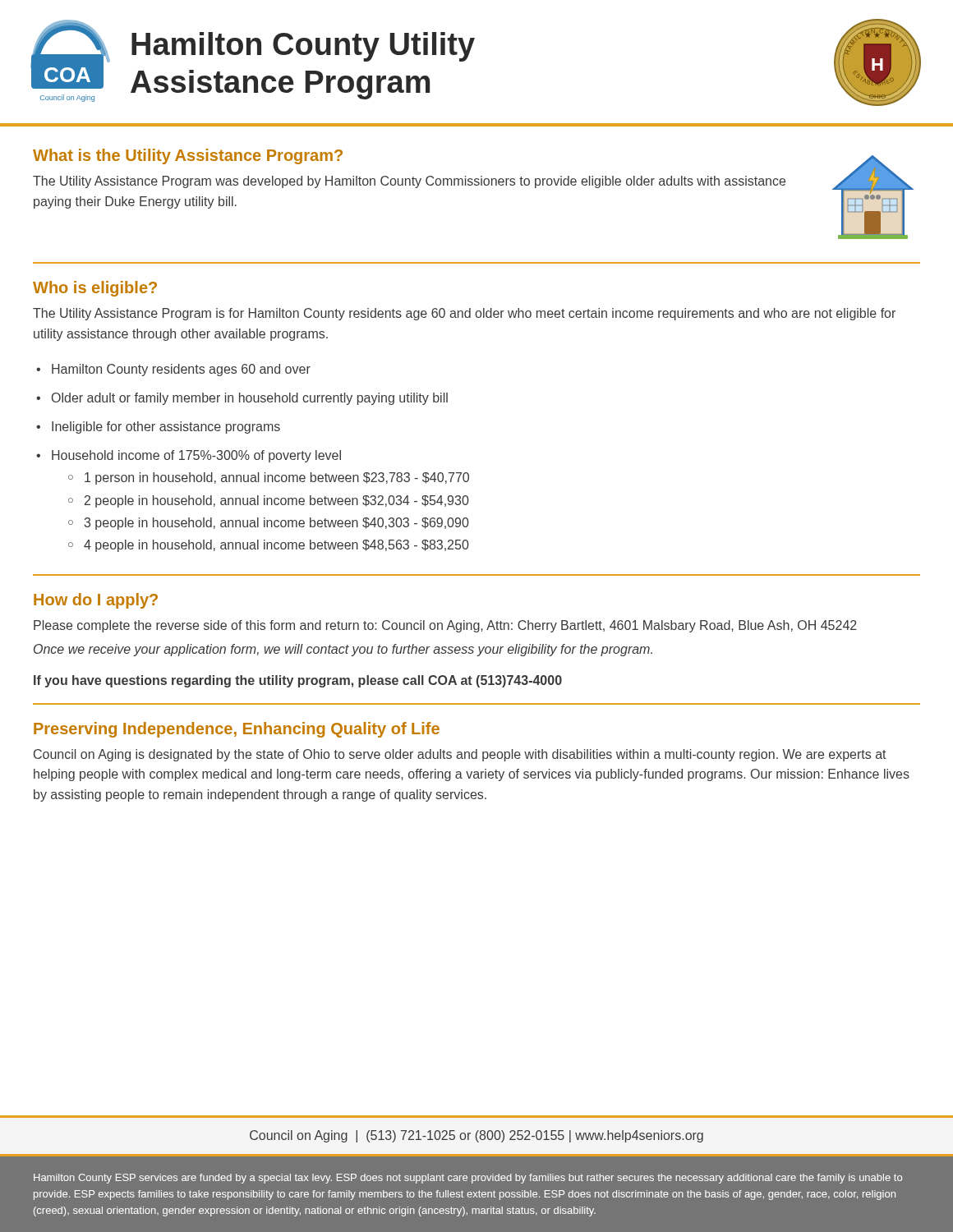The height and width of the screenshot is (1232, 953).
Task: Locate the illustration
Action: tap(873, 198)
